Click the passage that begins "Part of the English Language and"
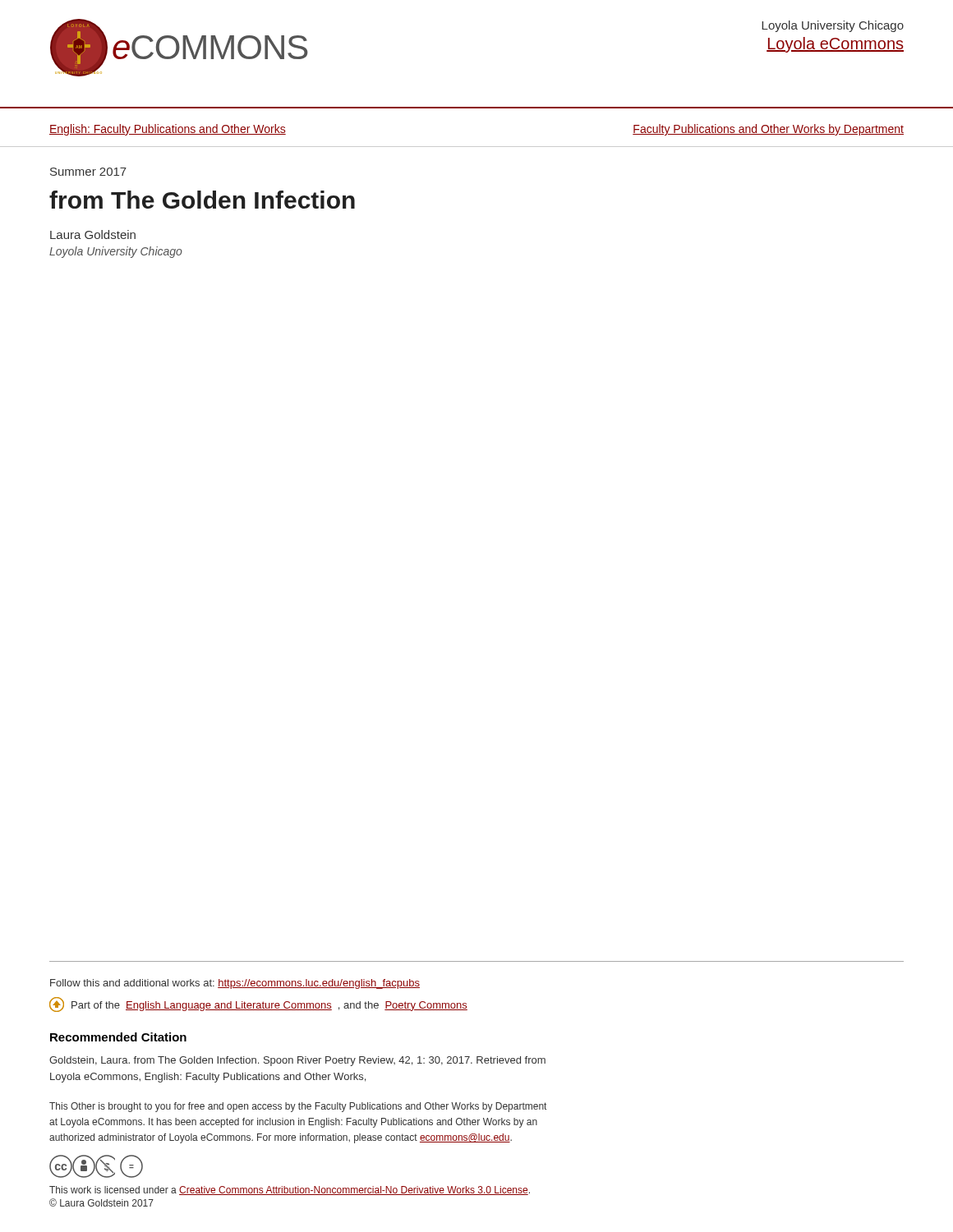The image size is (953, 1232). coord(258,1004)
